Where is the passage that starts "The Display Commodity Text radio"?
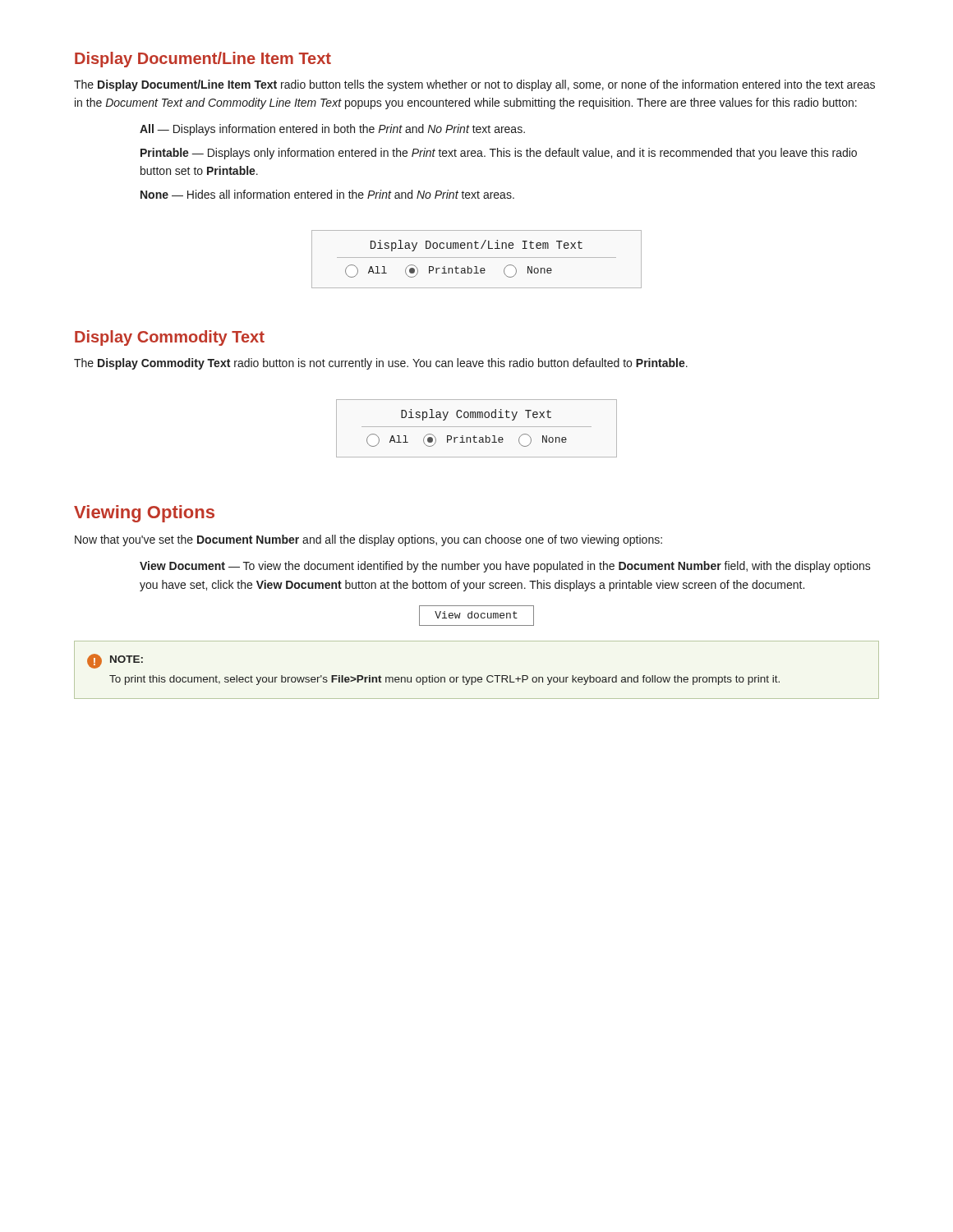953x1232 pixels. coord(381,363)
